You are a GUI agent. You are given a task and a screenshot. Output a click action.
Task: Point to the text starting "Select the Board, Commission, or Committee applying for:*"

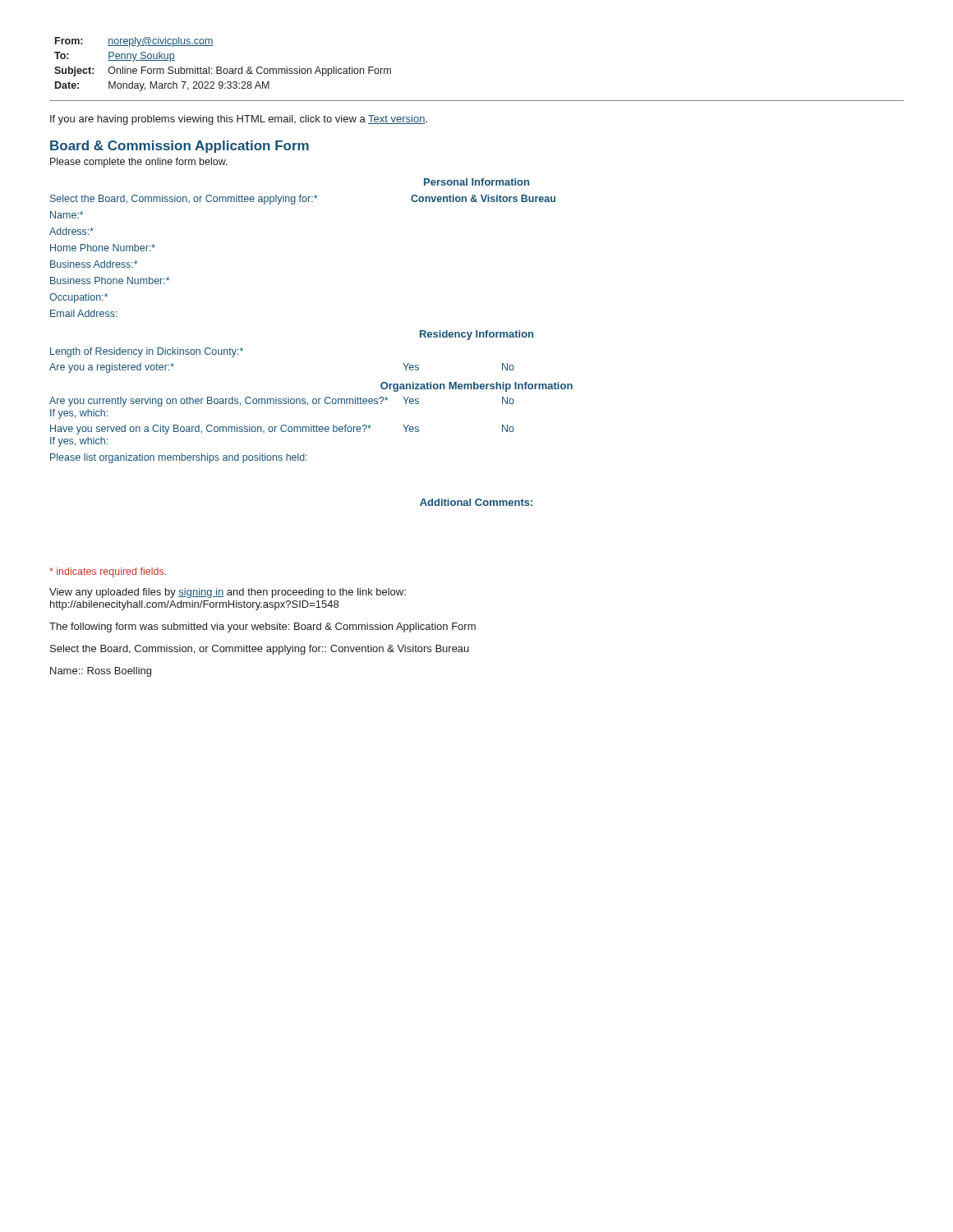tap(303, 199)
